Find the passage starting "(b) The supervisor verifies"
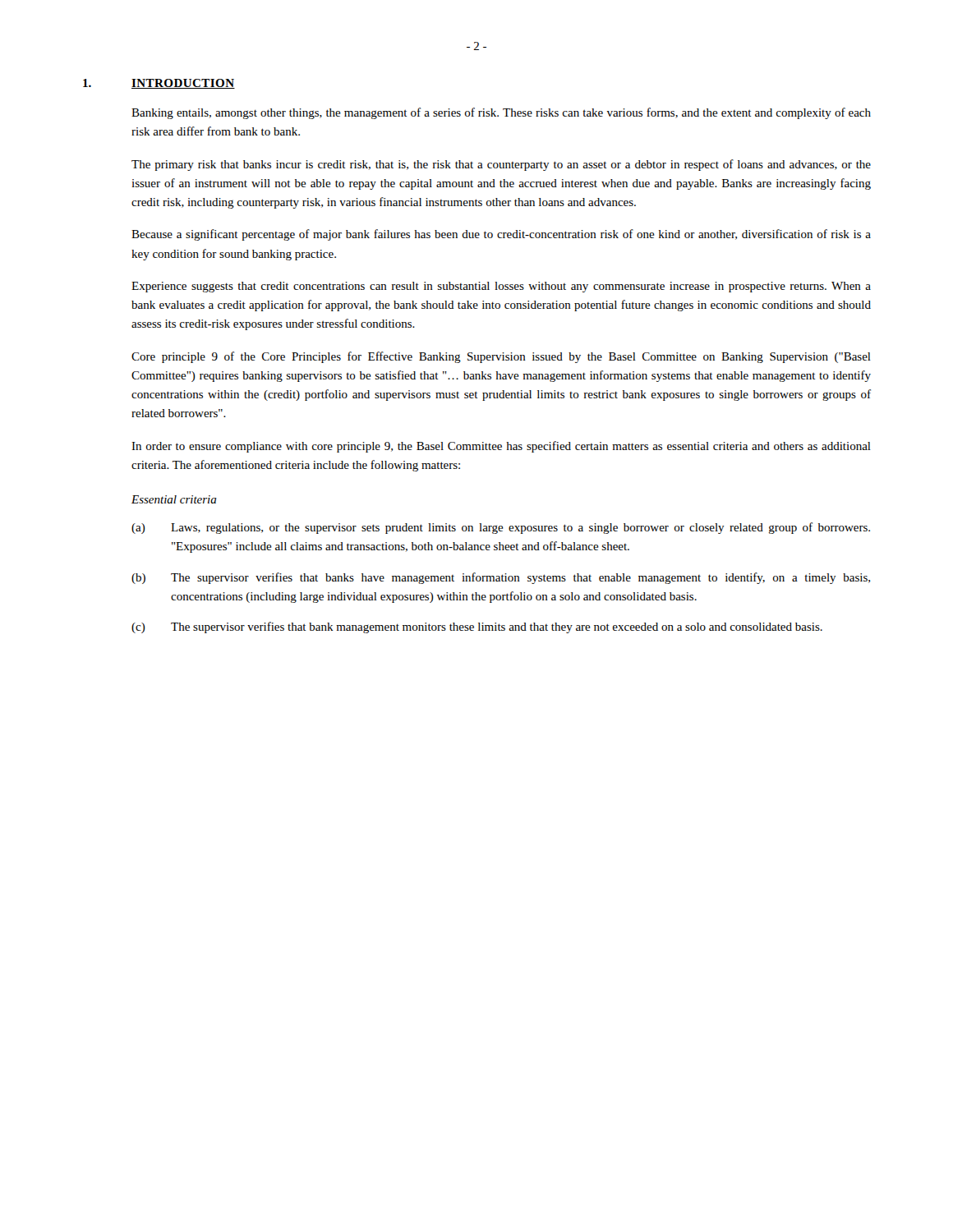Screen dimensions: 1232x953 (x=501, y=587)
